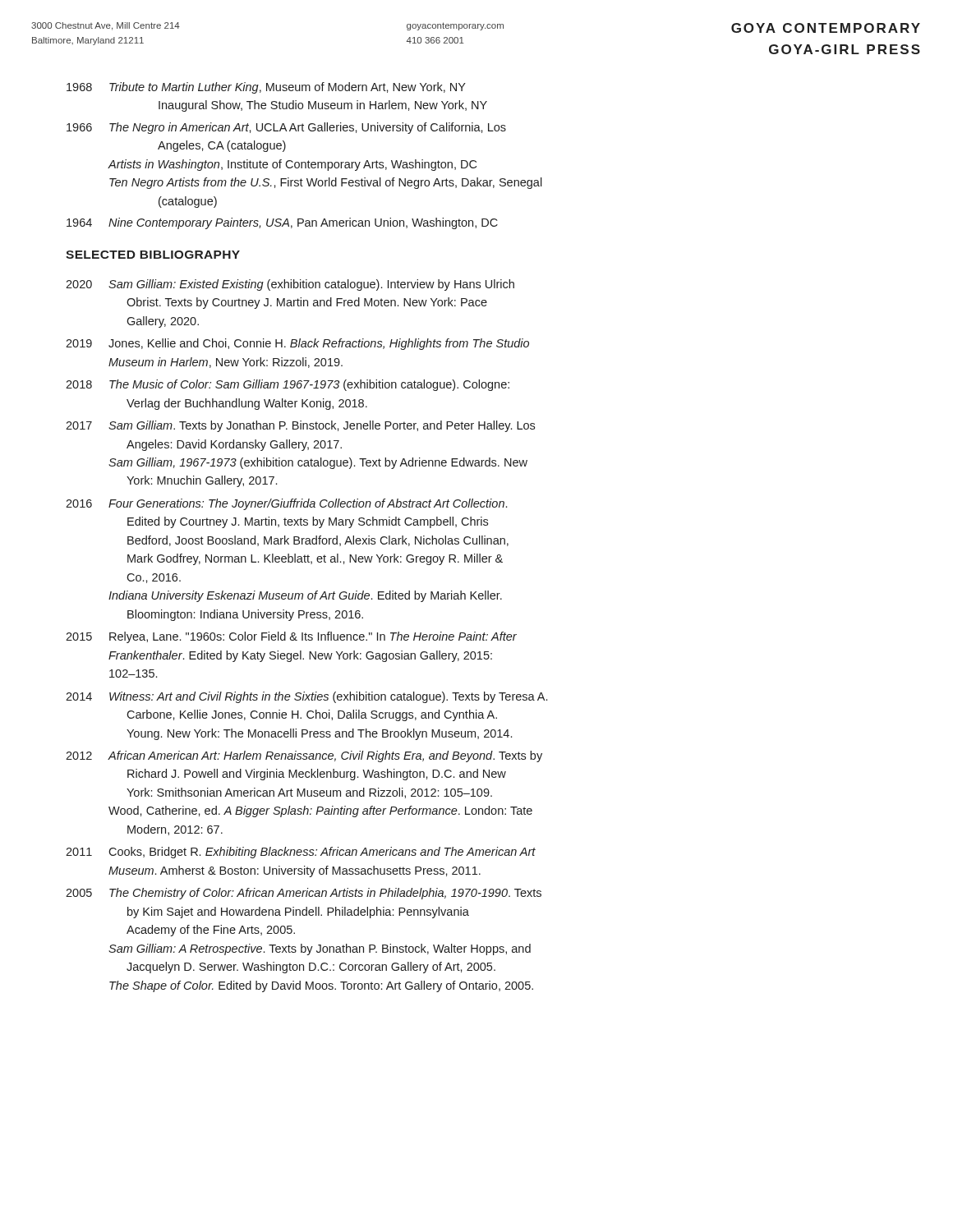Screen dimensions: 1232x953
Task: Select the text block starting "2014 Witness: Art and"
Action: click(307, 715)
